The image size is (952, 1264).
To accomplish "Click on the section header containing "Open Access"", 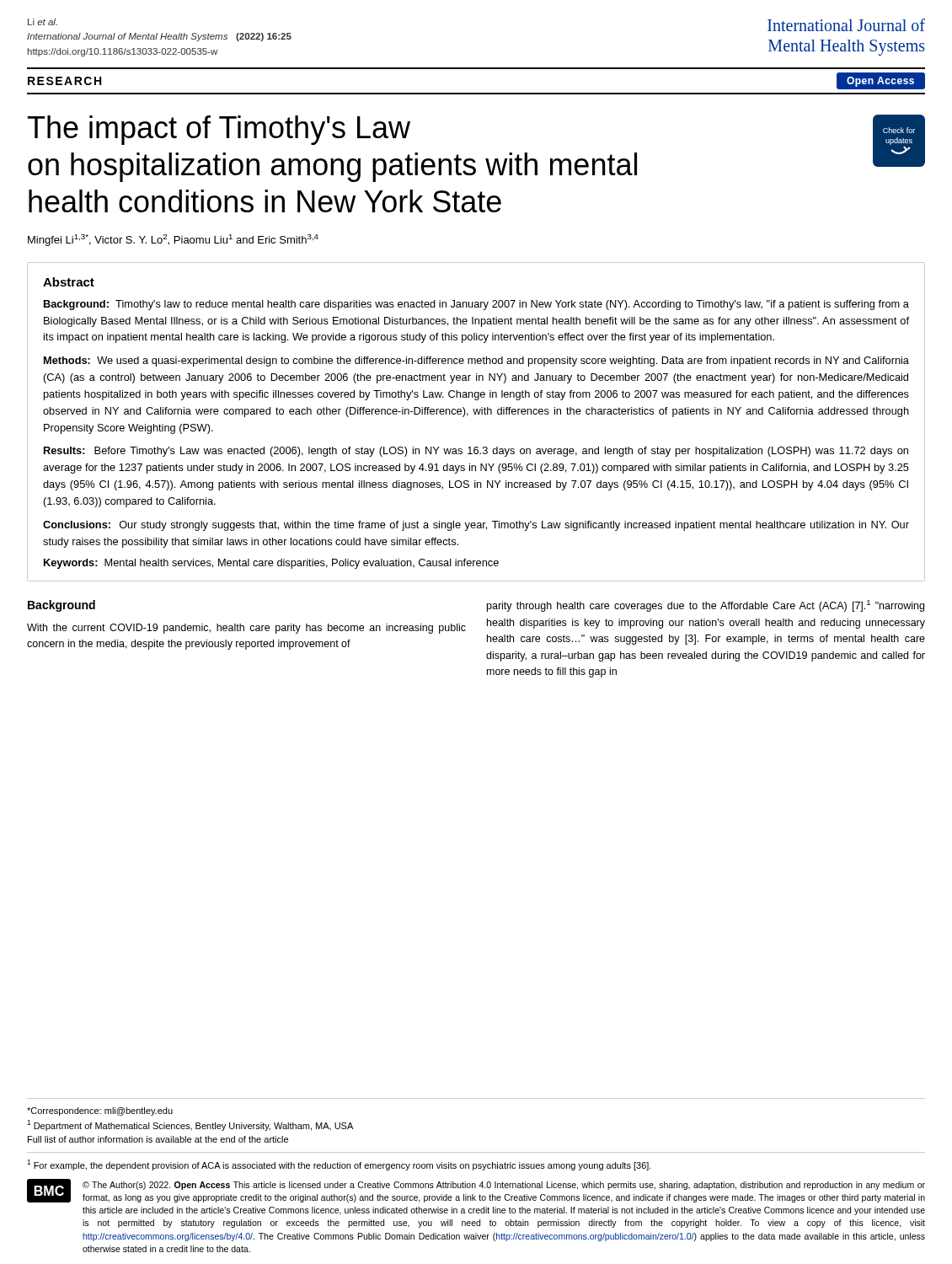I will point(881,81).
